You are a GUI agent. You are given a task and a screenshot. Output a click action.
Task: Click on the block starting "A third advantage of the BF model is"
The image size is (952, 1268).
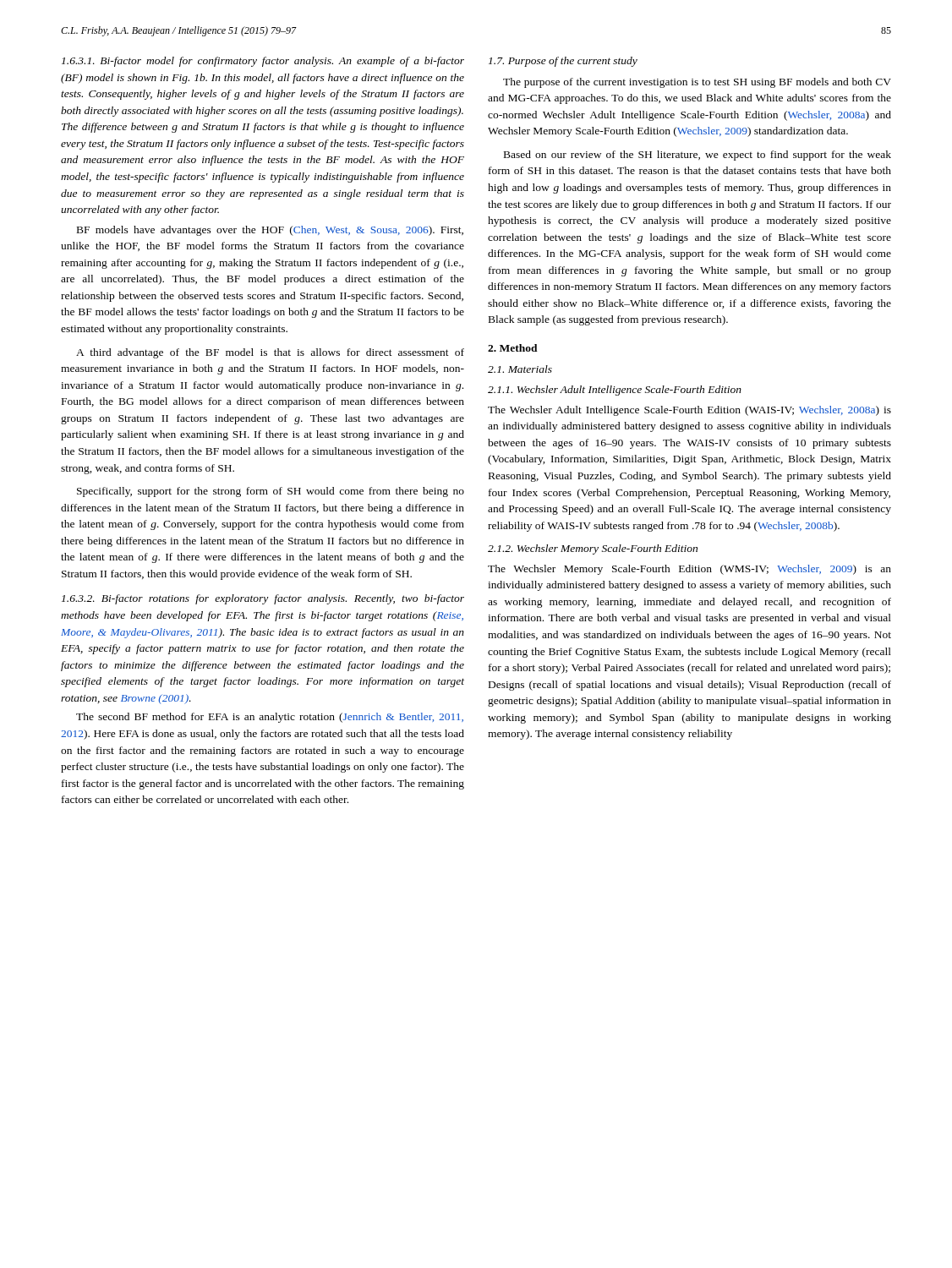263,410
